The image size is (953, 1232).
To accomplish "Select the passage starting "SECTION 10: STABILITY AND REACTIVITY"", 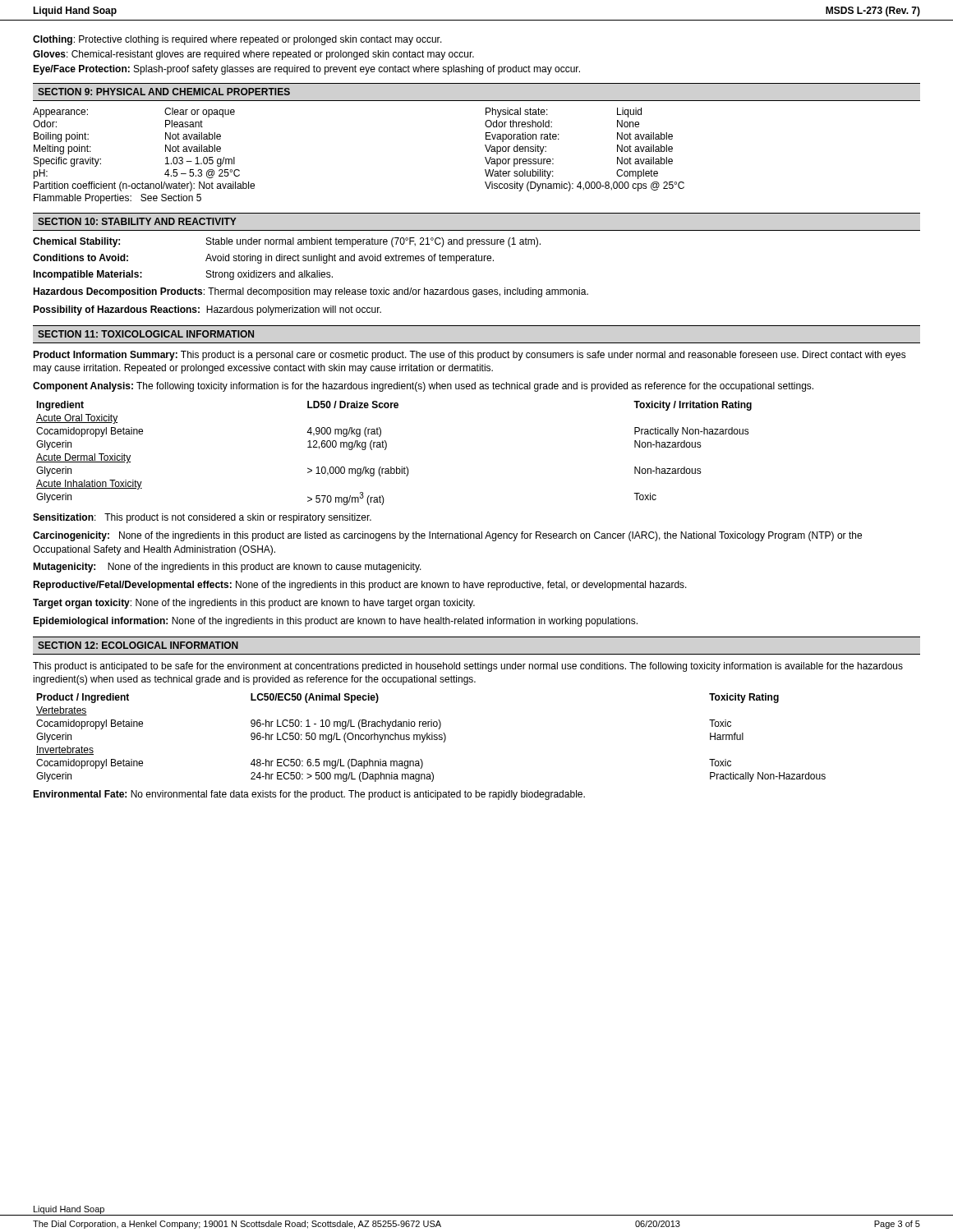I will coord(137,222).
